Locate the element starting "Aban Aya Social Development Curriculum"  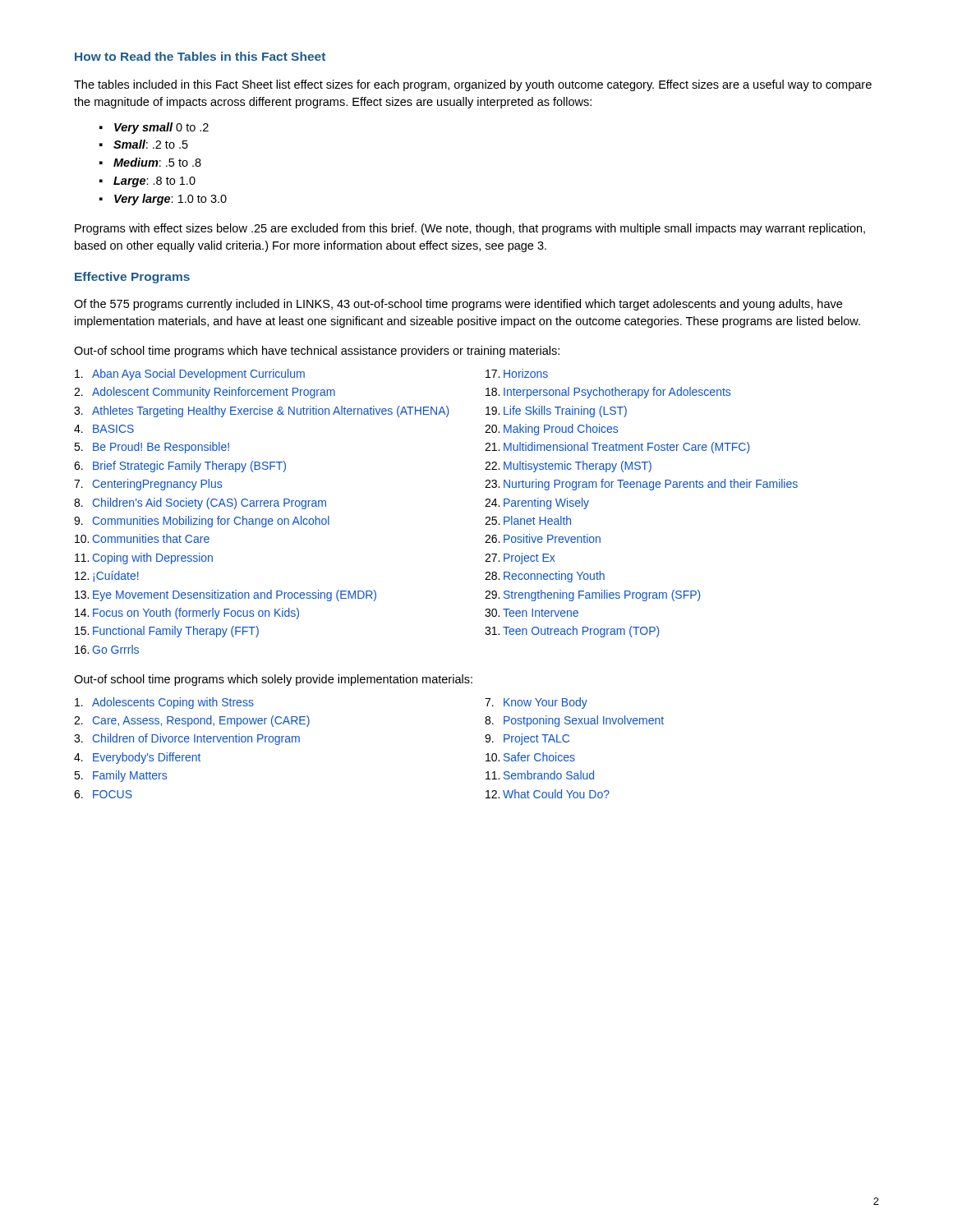[x=190, y=374]
